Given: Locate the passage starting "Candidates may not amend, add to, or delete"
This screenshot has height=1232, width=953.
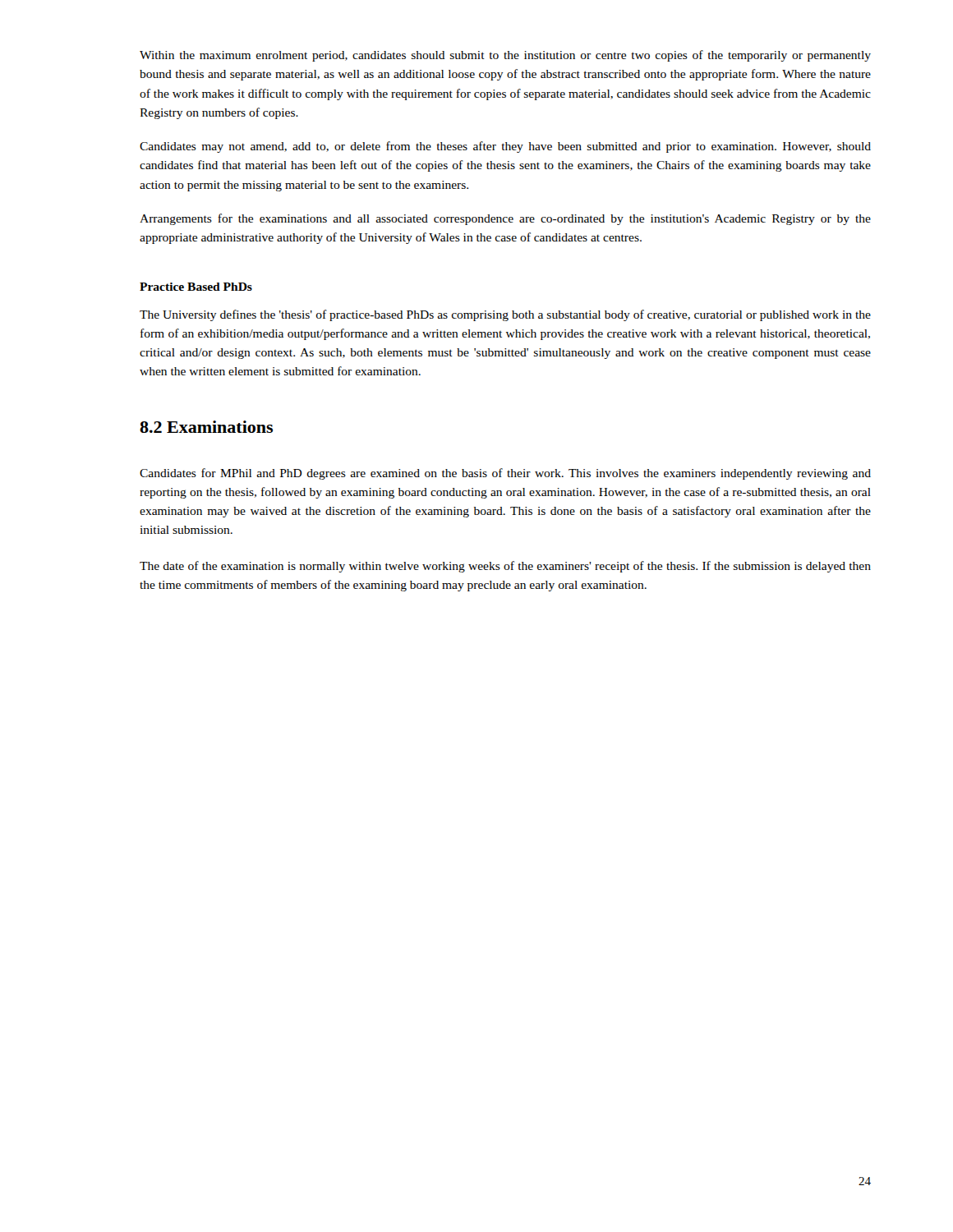Looking at the screenshot, I should pos(505,165).
